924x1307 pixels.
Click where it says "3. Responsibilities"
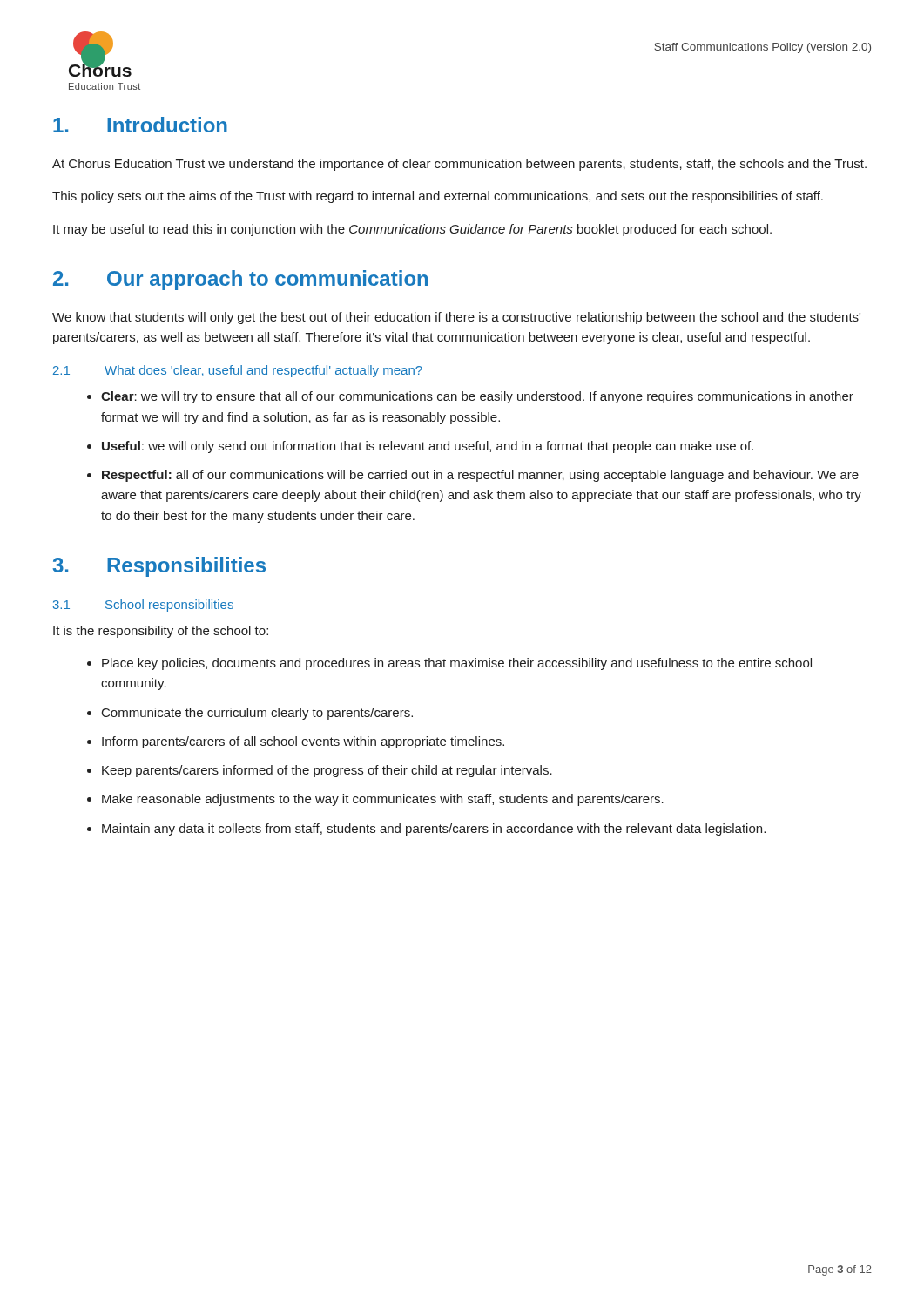coord(159,567)
